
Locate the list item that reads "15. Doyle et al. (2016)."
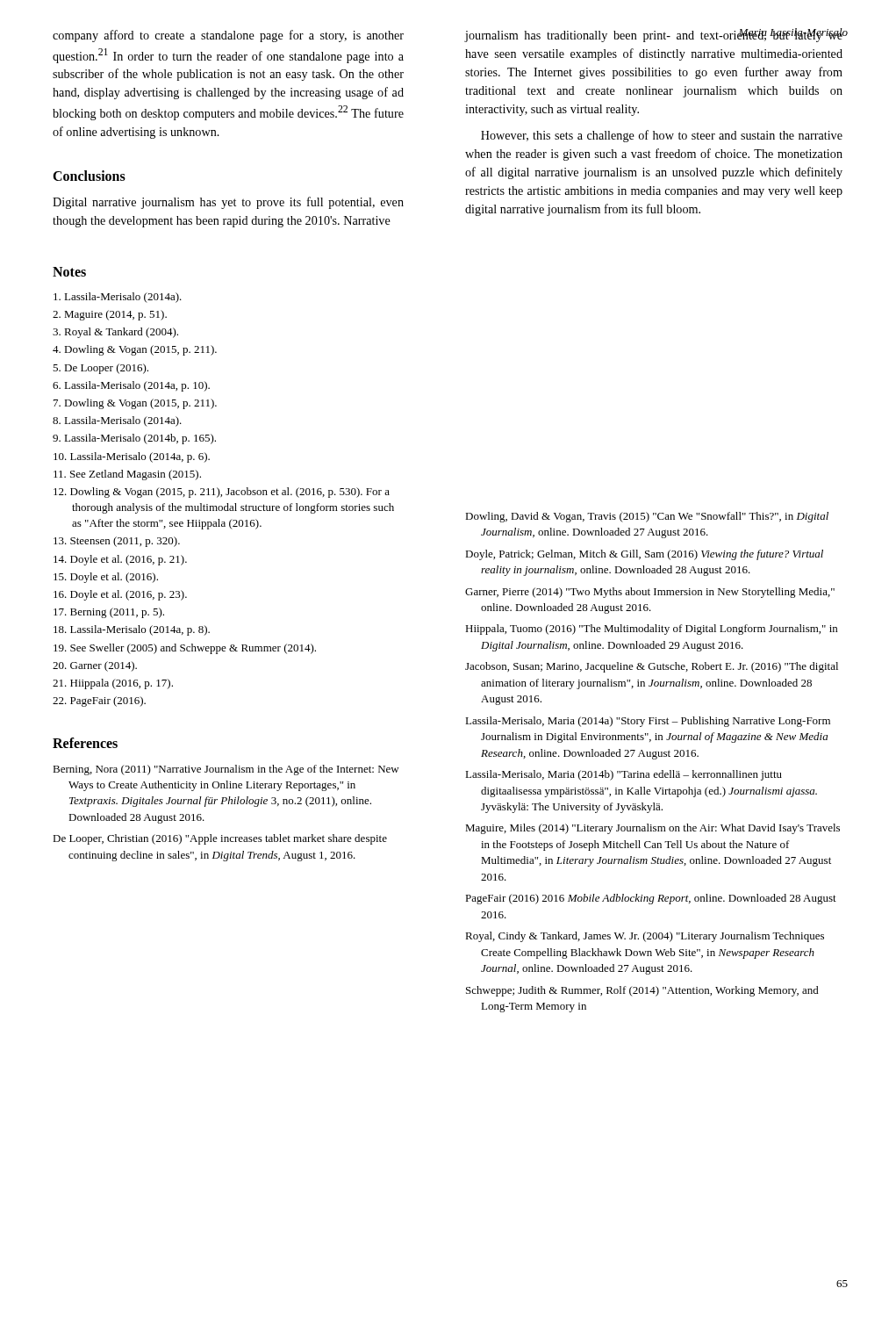coord(106,578)
